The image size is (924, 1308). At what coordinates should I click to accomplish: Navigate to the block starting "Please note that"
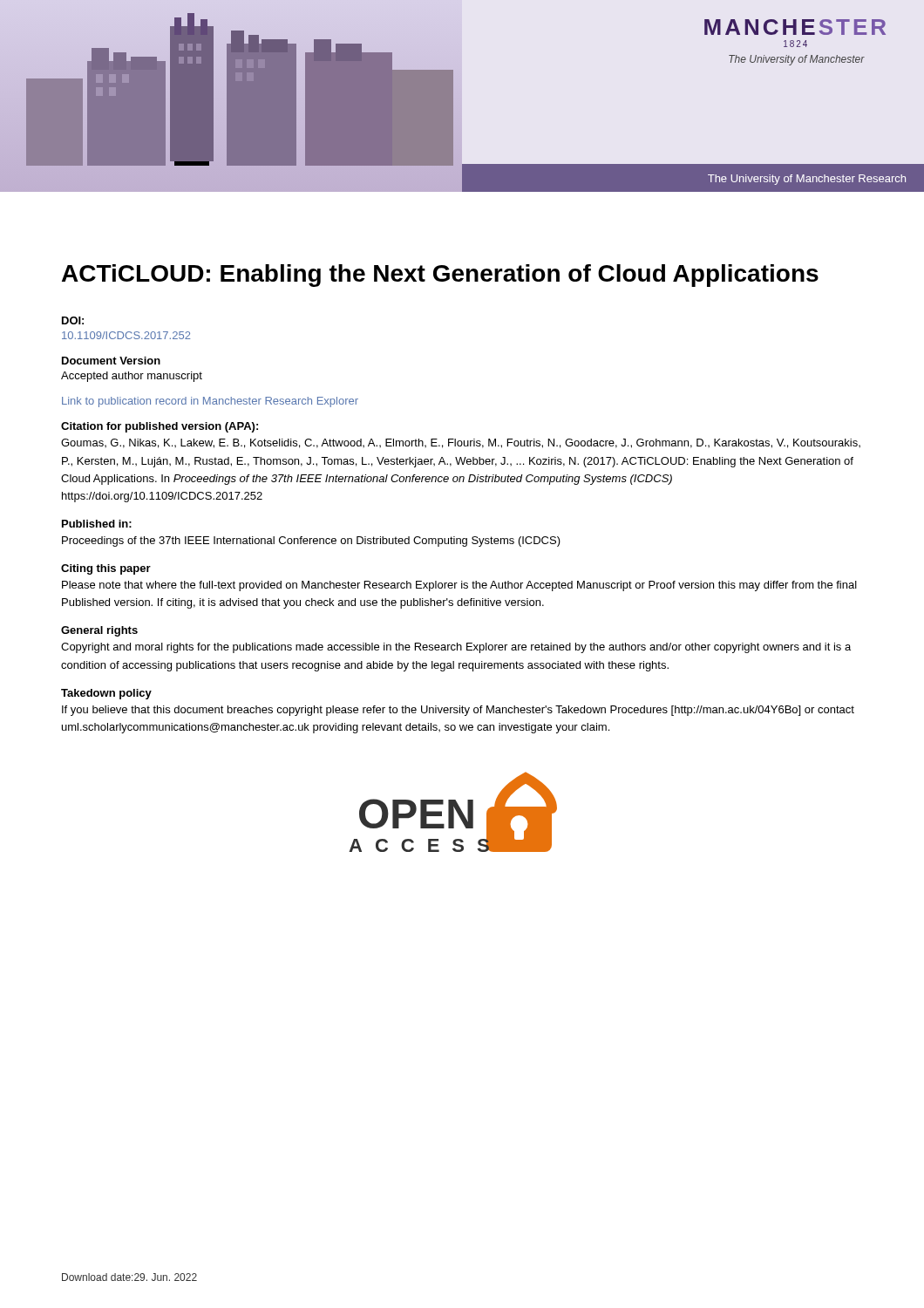pyautogui.click(x=459, y=594)
